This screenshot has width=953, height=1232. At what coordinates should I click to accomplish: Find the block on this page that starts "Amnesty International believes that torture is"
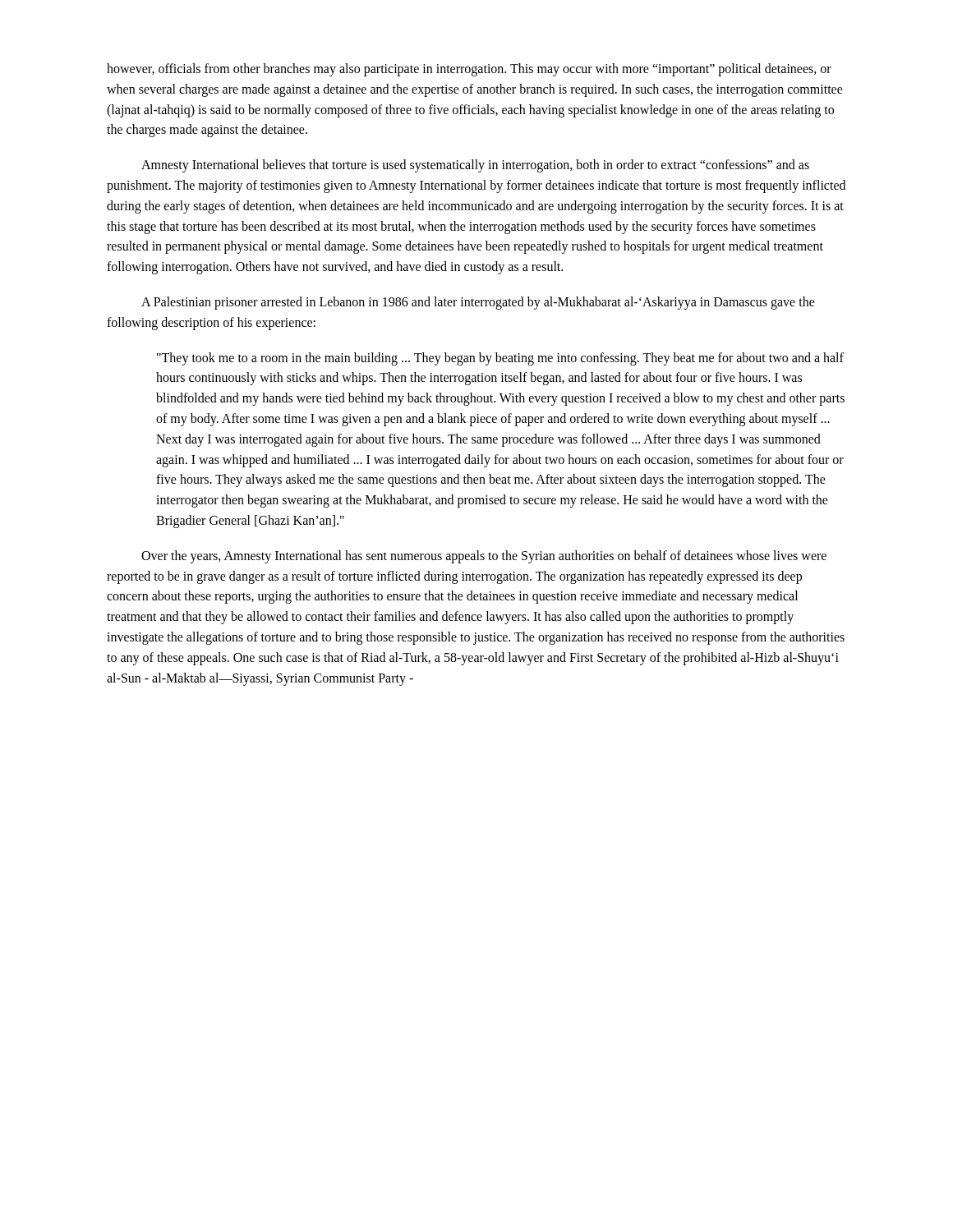(476, 216)
